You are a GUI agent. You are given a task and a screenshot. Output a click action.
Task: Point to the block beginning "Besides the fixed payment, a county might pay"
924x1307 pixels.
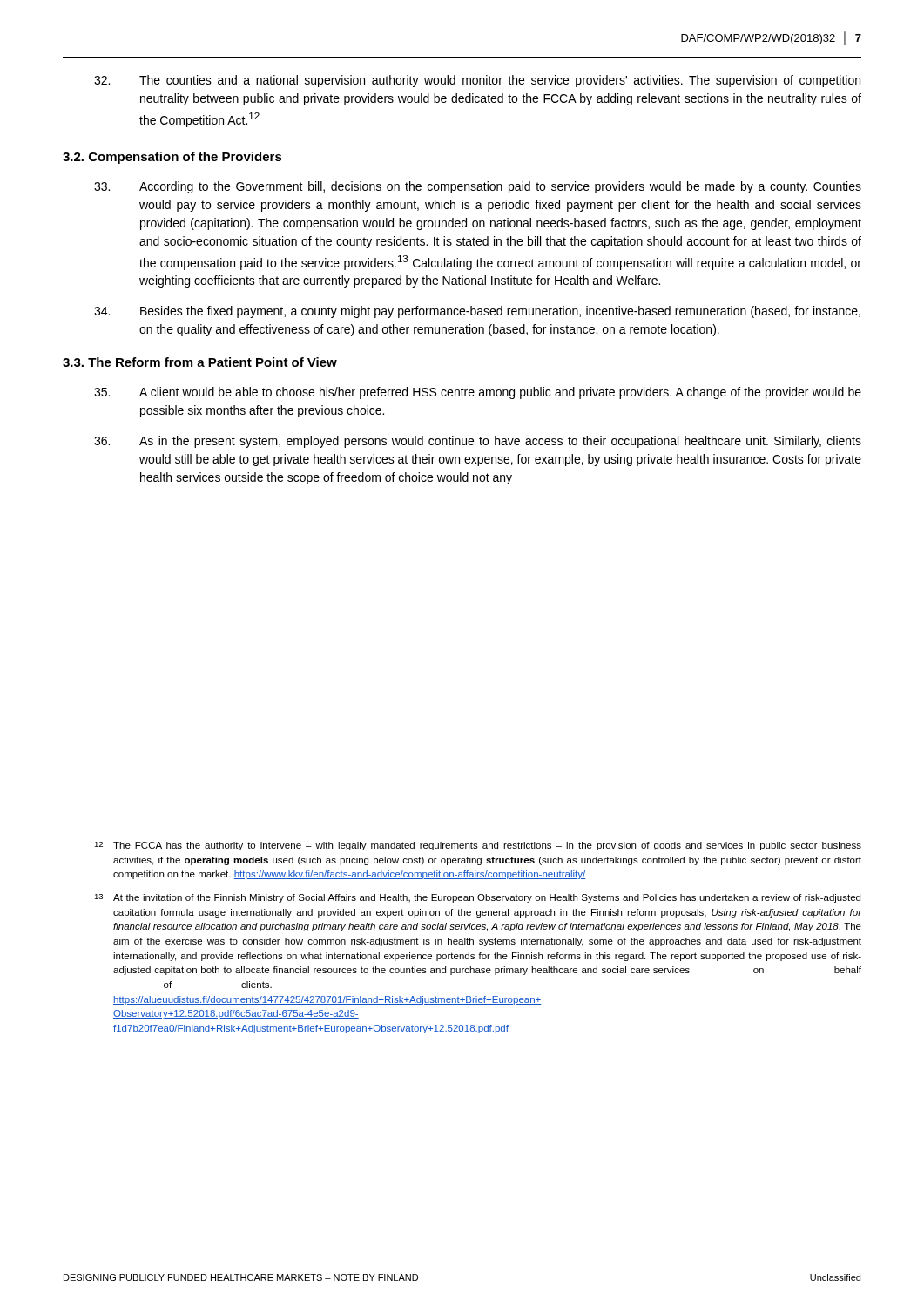click(478, 321)
